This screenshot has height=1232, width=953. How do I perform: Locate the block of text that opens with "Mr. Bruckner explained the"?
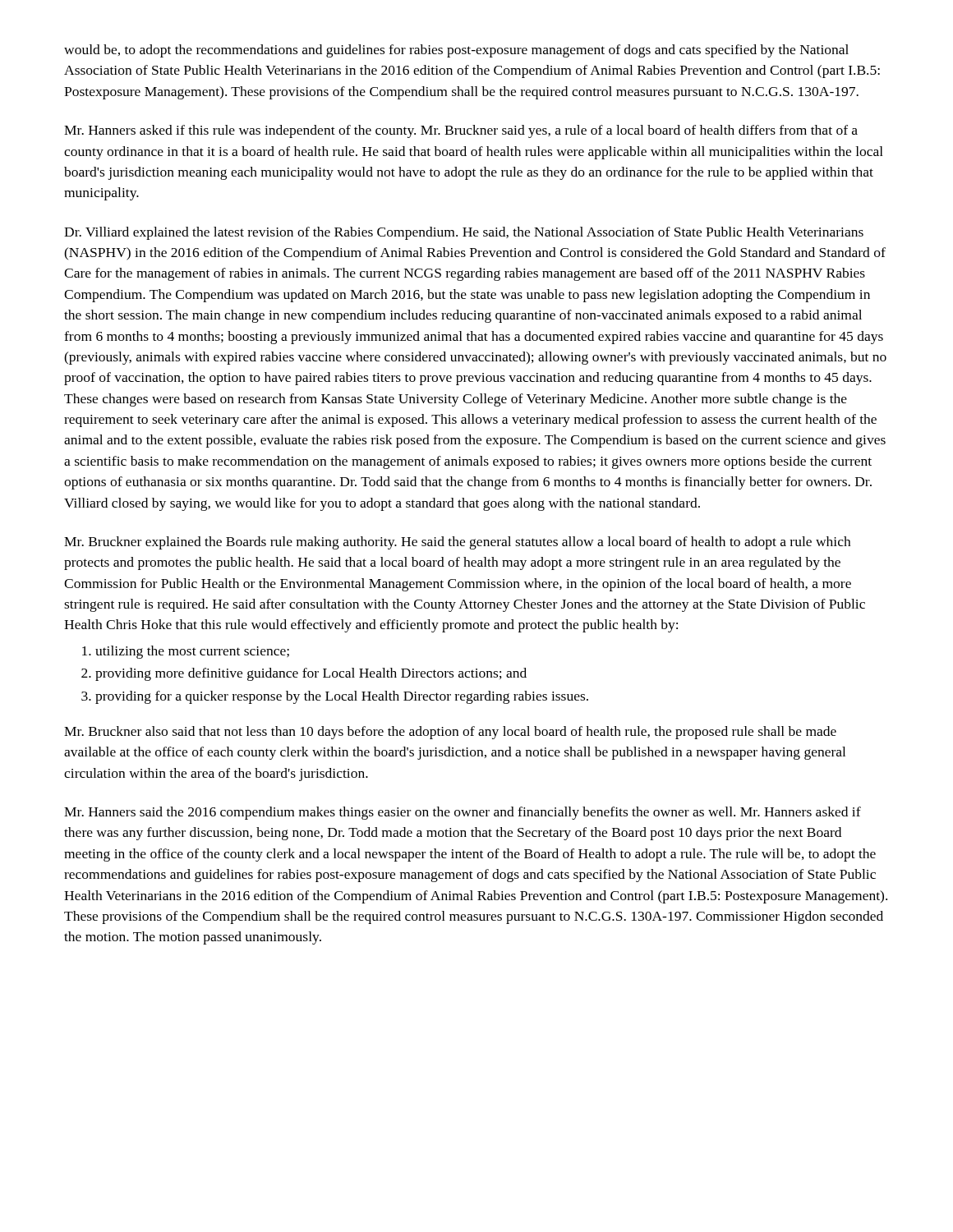coord(465,583)
